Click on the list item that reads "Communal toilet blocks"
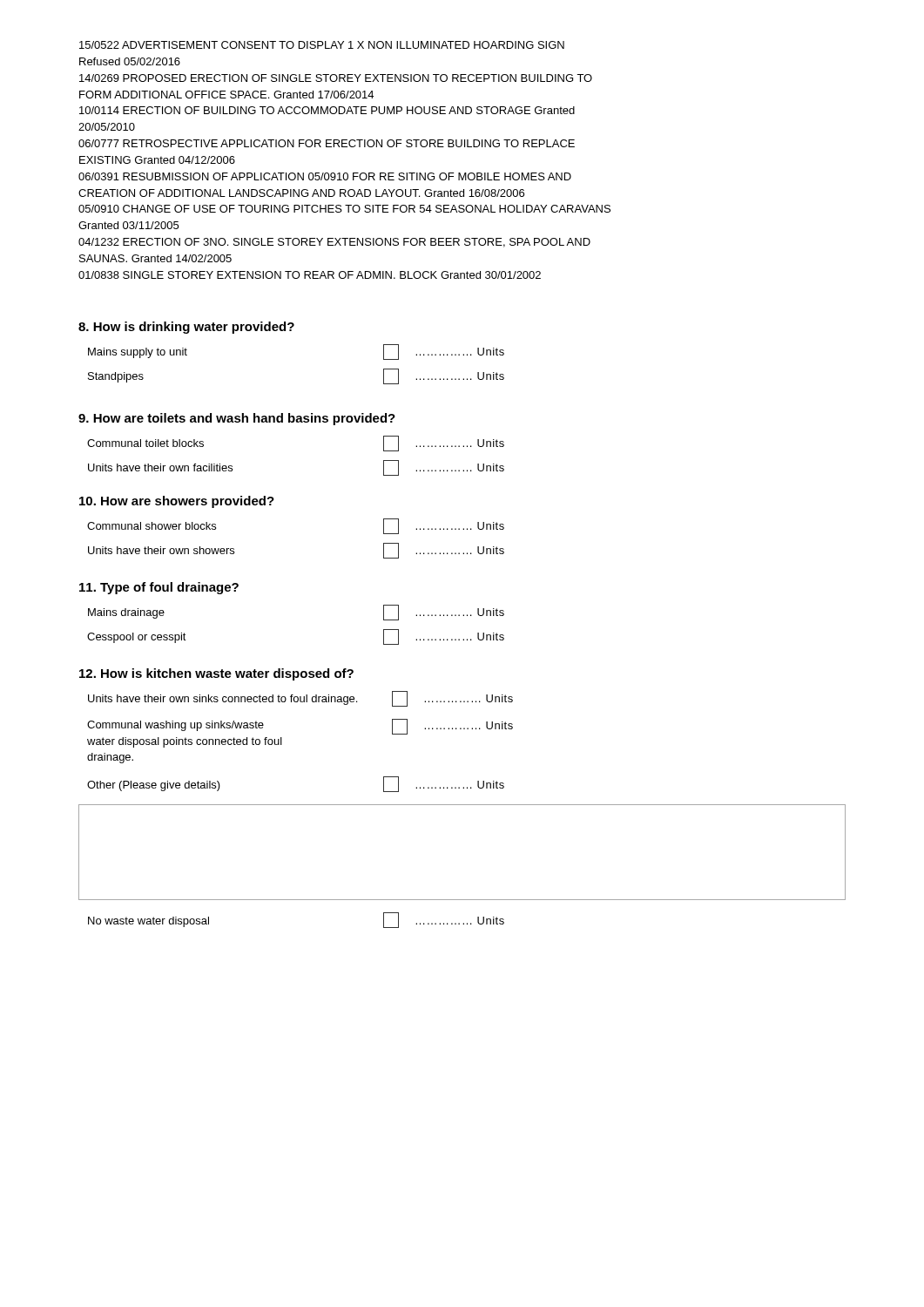This screenshot has width=924, height=1307. [149, 443]
